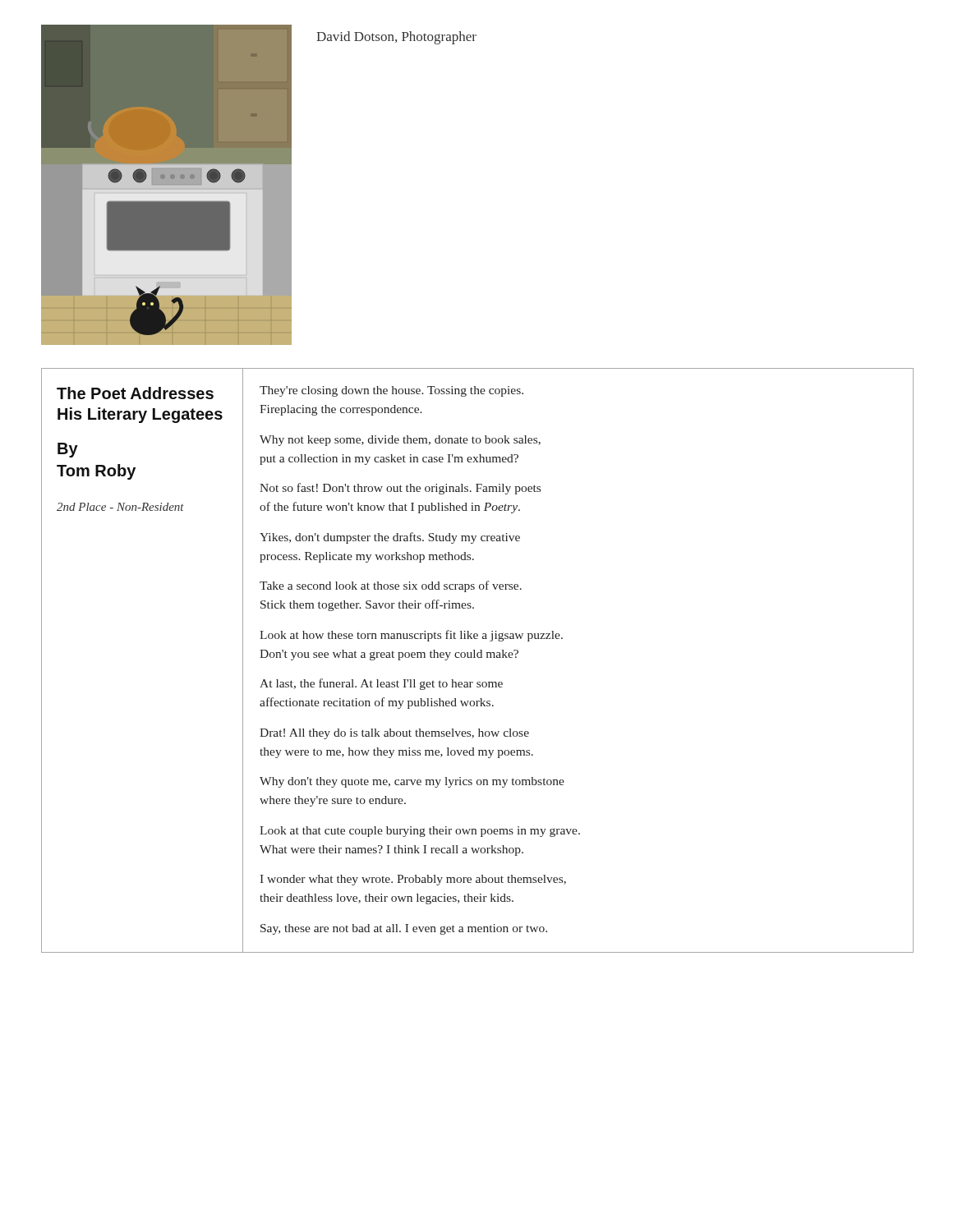Click on the text block starting "Why not keep some, divide"

click(x=400, y=448)
